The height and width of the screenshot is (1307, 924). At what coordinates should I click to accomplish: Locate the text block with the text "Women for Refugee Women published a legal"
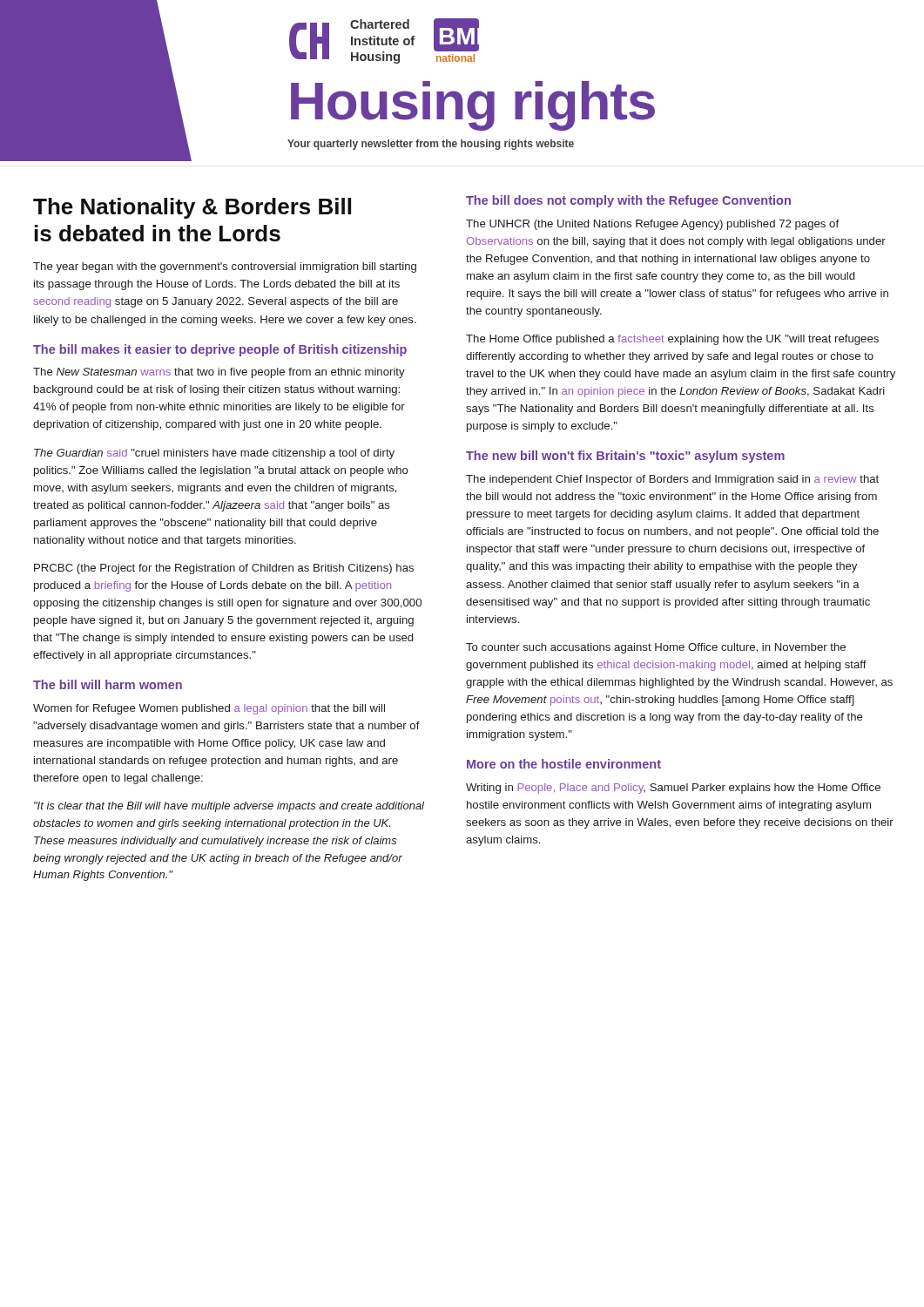click(226, 743)
